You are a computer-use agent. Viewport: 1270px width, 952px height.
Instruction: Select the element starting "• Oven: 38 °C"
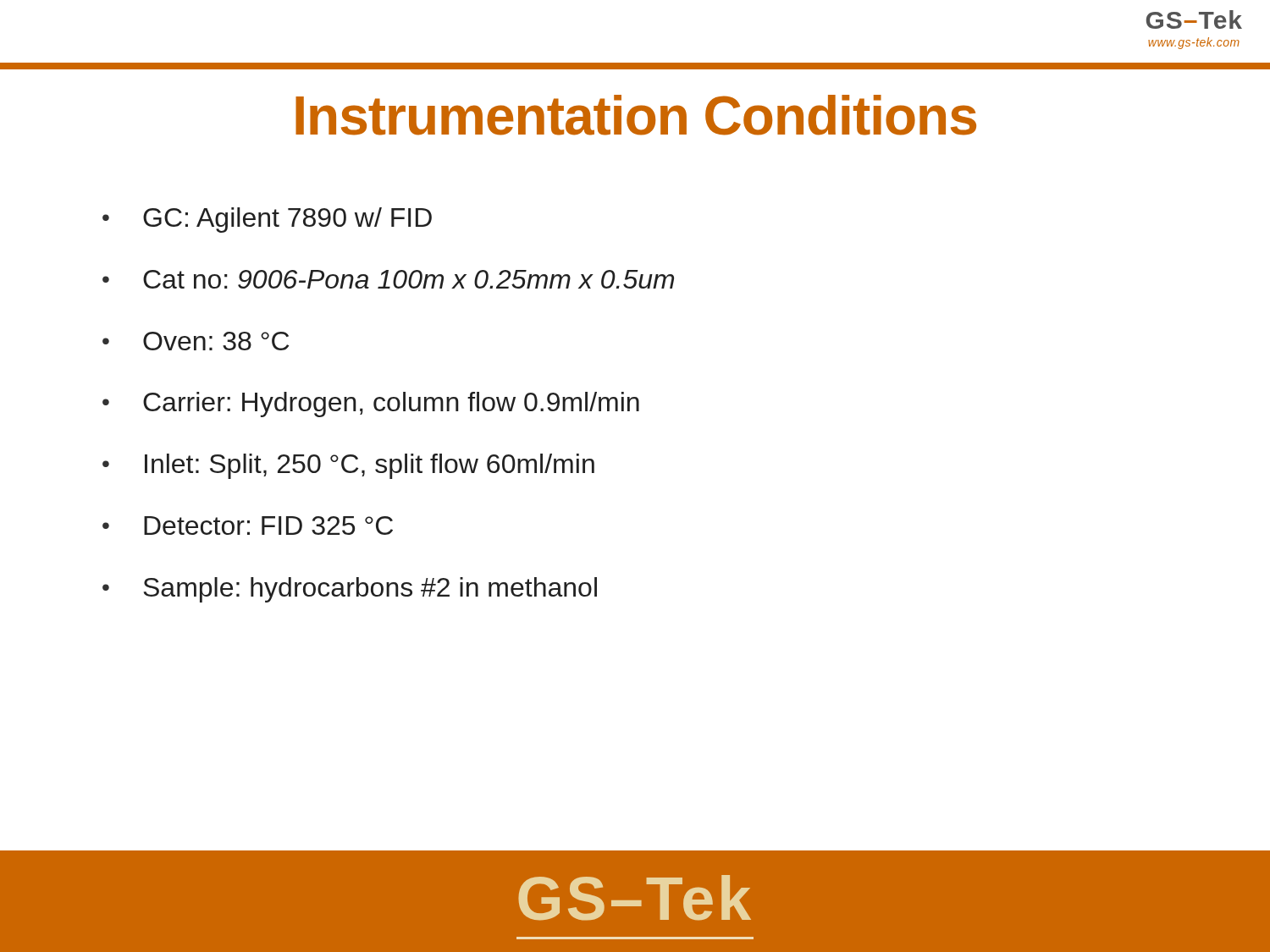pos(196,341)
